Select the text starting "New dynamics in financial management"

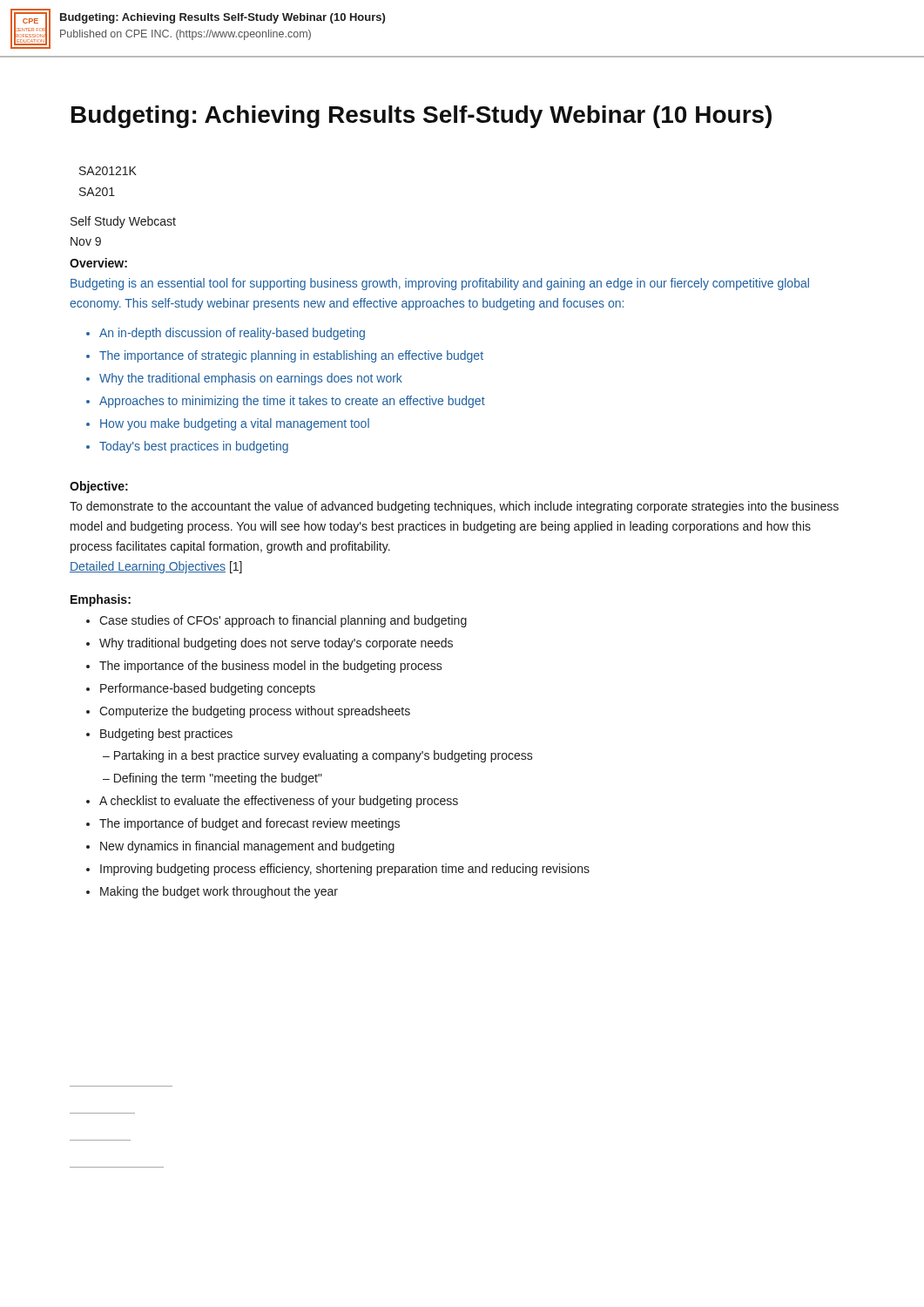(247, 846)
